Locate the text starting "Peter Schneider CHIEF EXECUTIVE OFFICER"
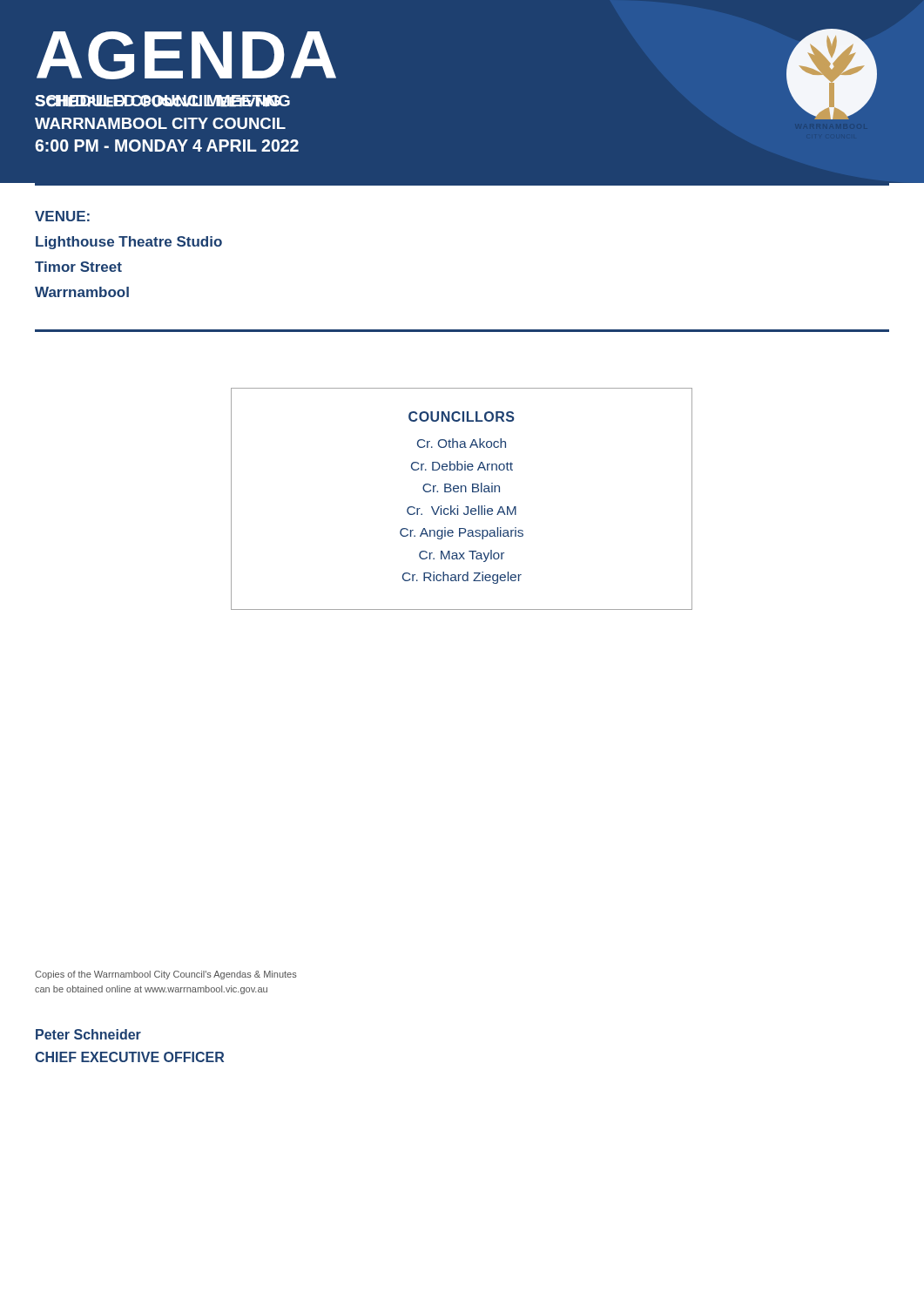Viewport: 924px width, 1307px height. [130, 1046]
